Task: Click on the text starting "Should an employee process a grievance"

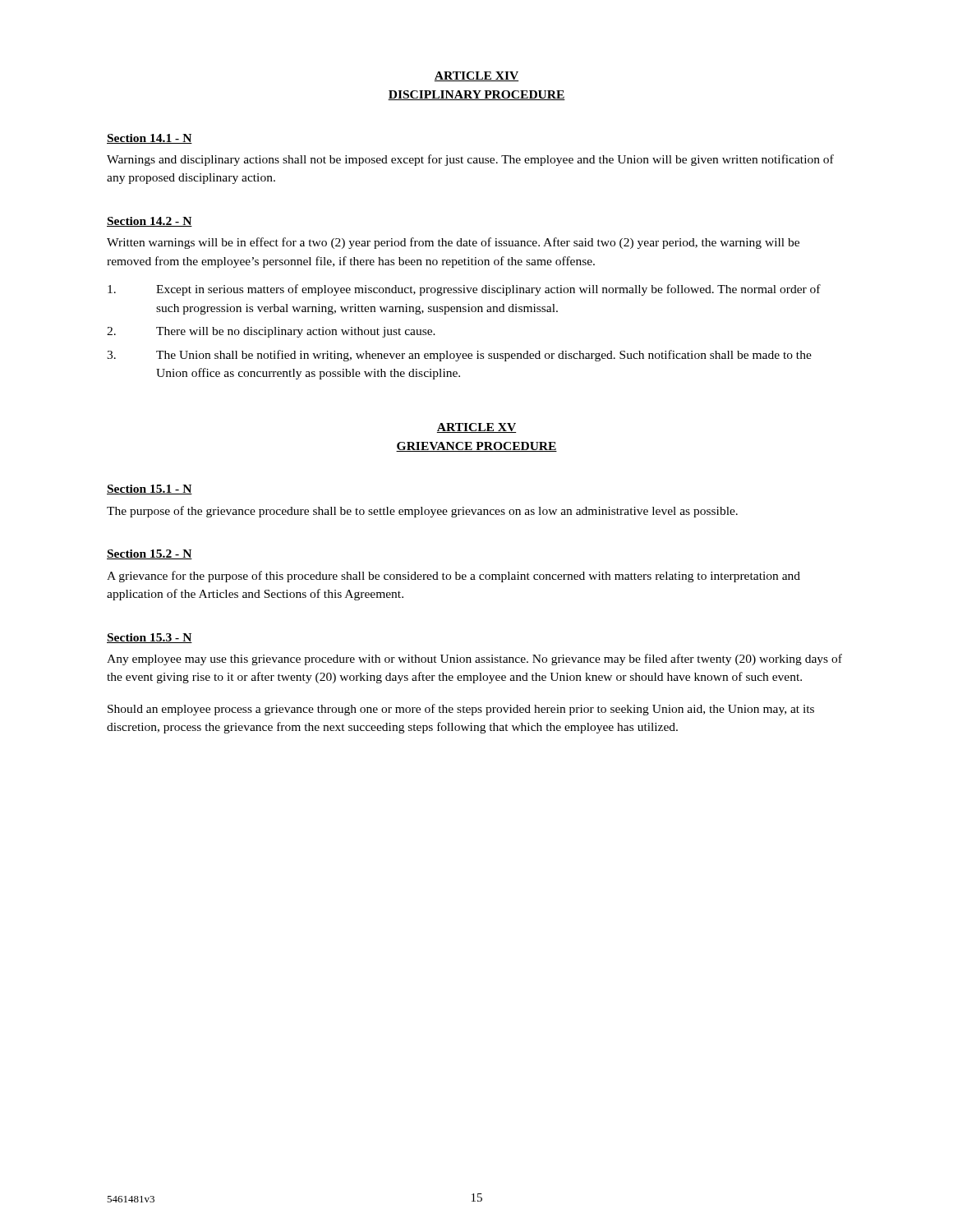Action: pos(461,718)
